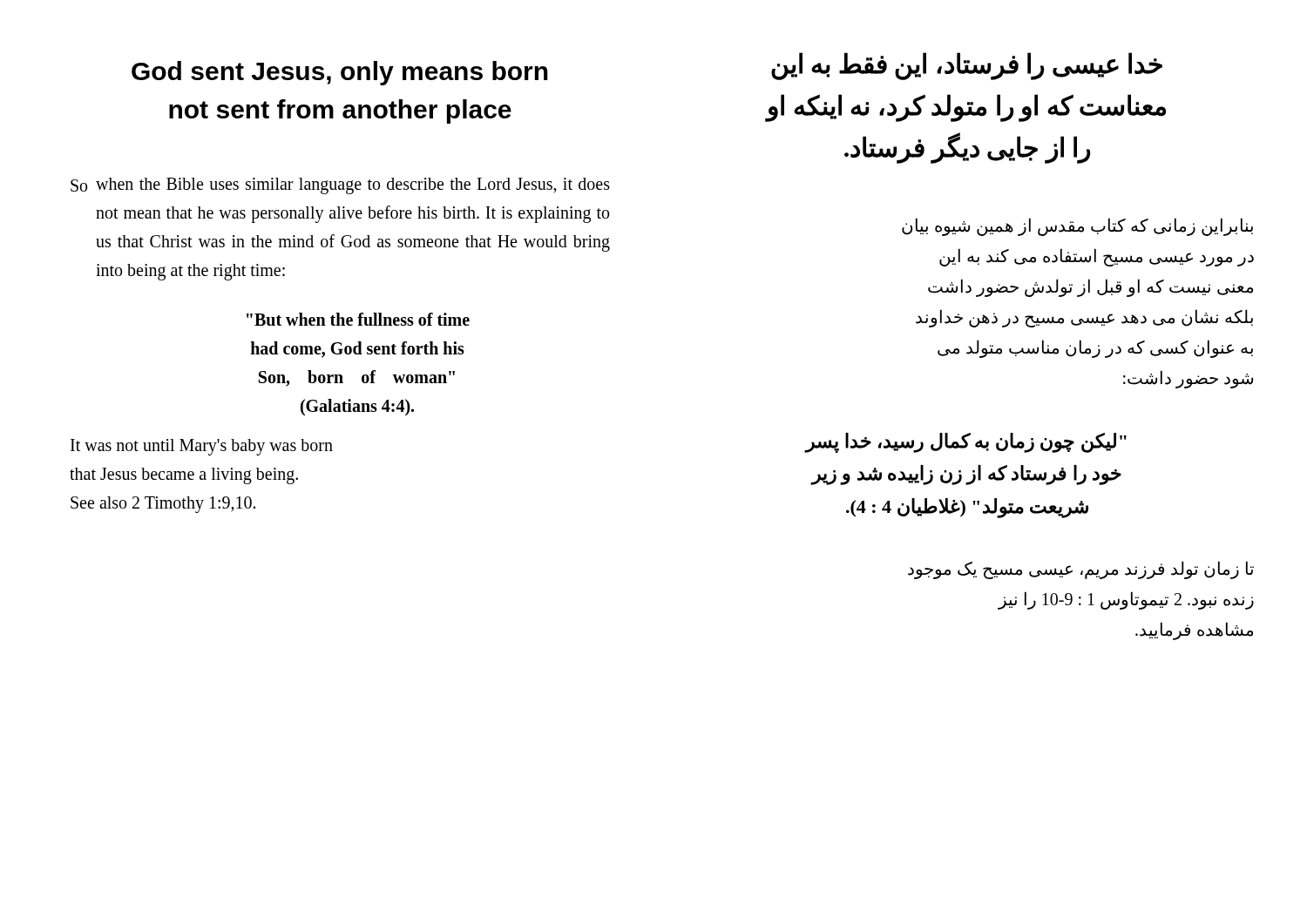Click on the list item containing "So when the Bible uses similar"
Image resolution: width=1307 pixels, height=924 pixels.
[x=340, y=227]
